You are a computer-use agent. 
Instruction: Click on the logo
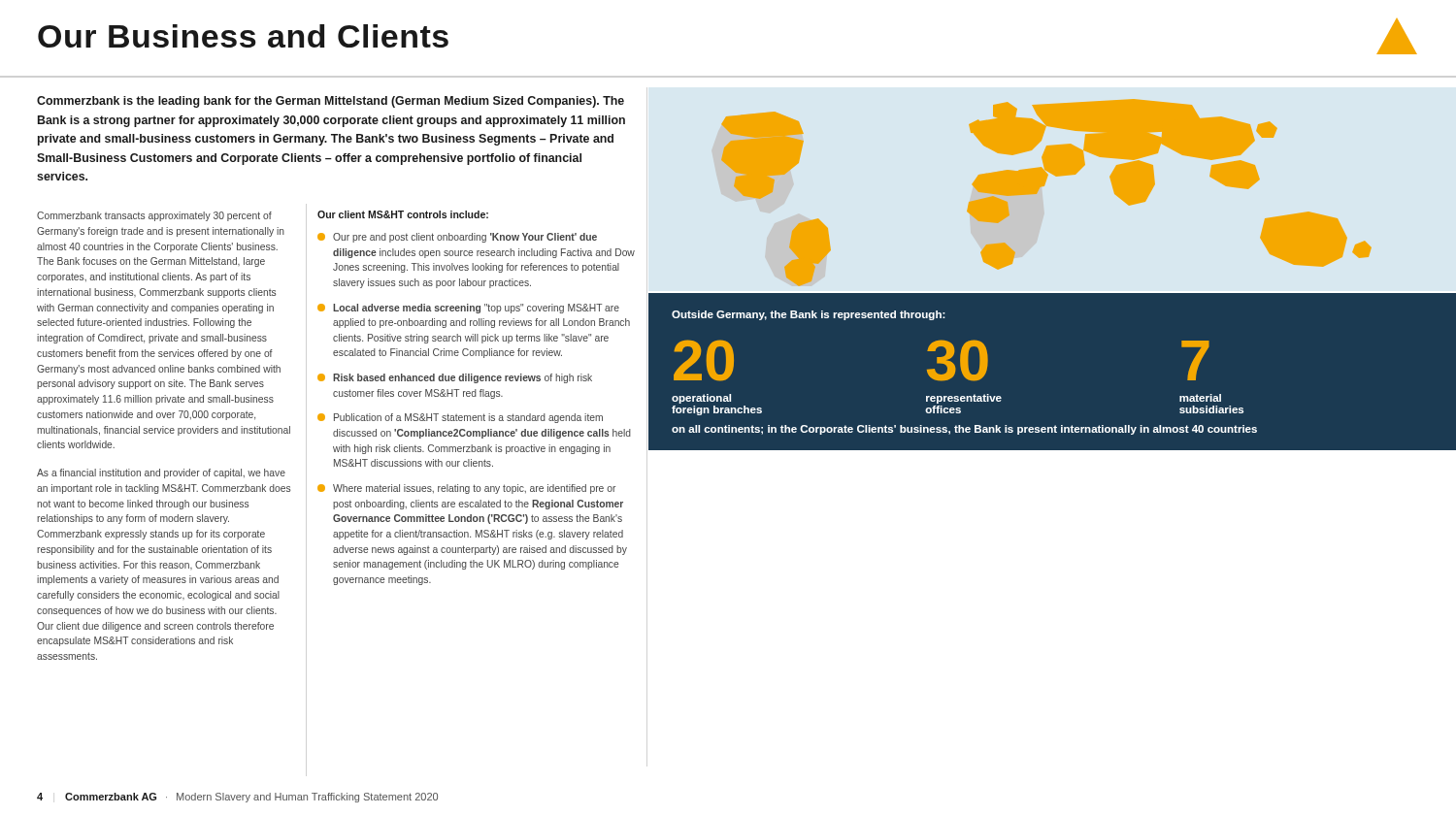[1397, 36]
